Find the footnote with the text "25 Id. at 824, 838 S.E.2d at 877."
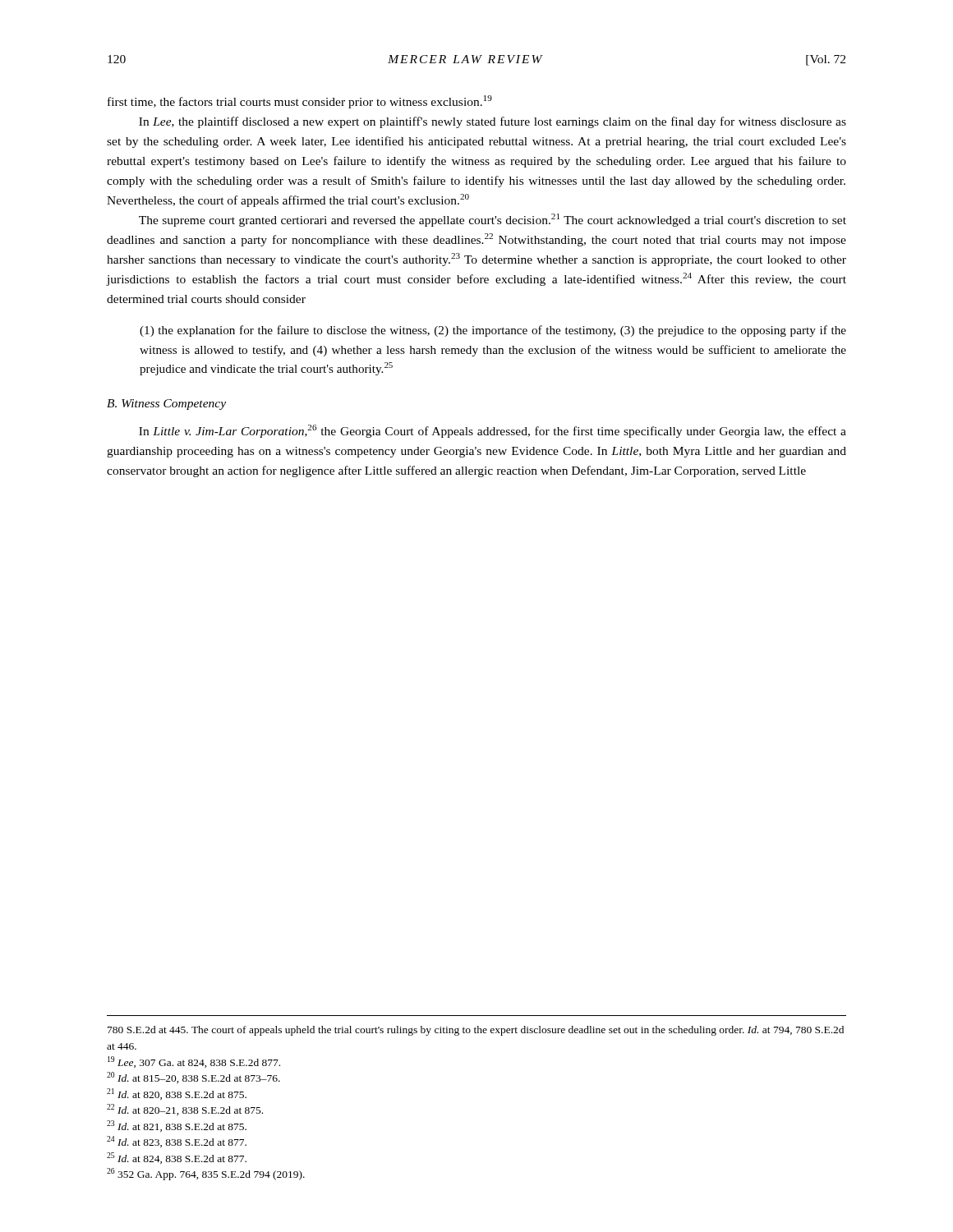Viewport: 953px width, 1232px height. 177,1158
